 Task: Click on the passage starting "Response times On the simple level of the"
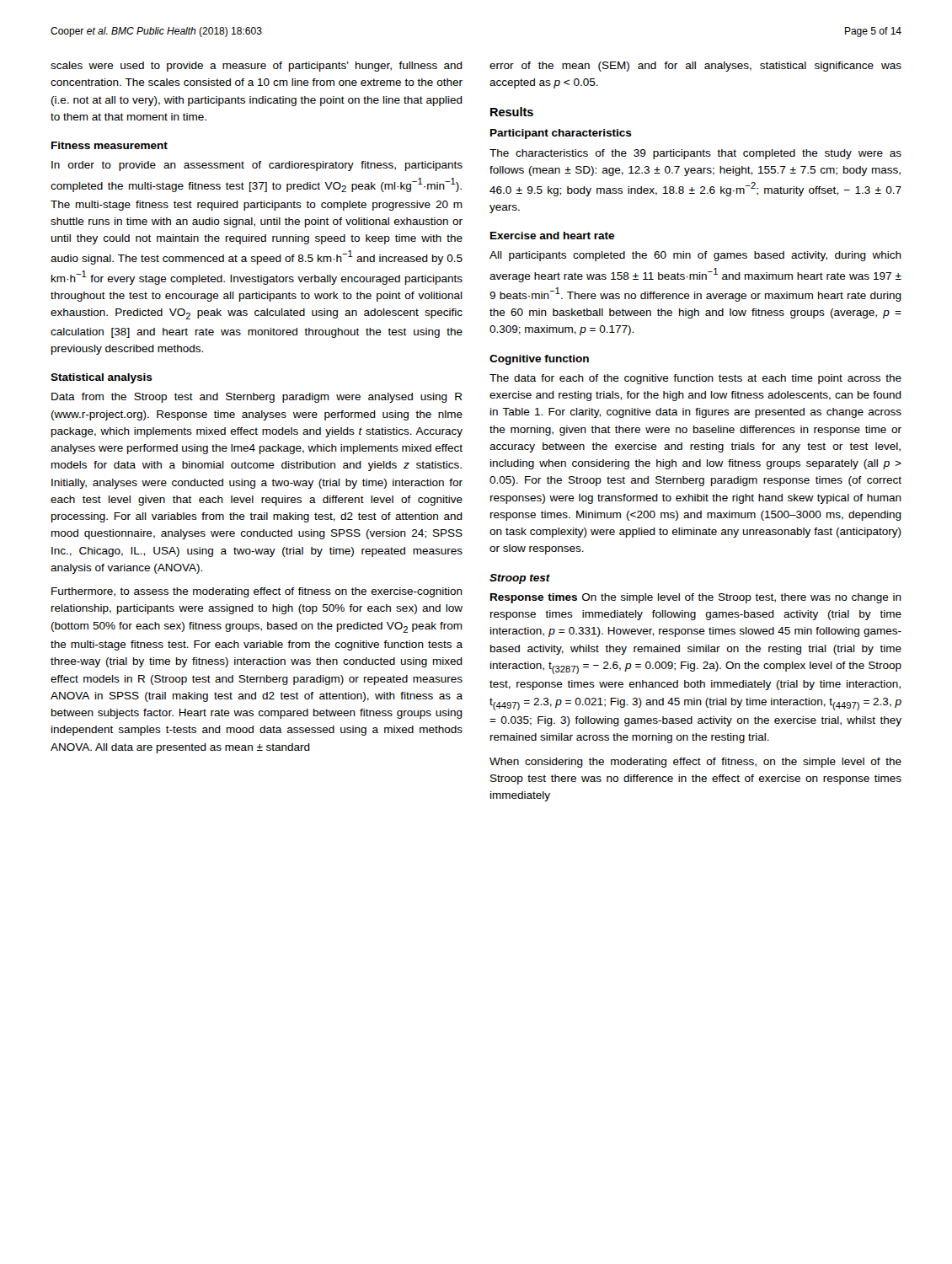point(695,696)
